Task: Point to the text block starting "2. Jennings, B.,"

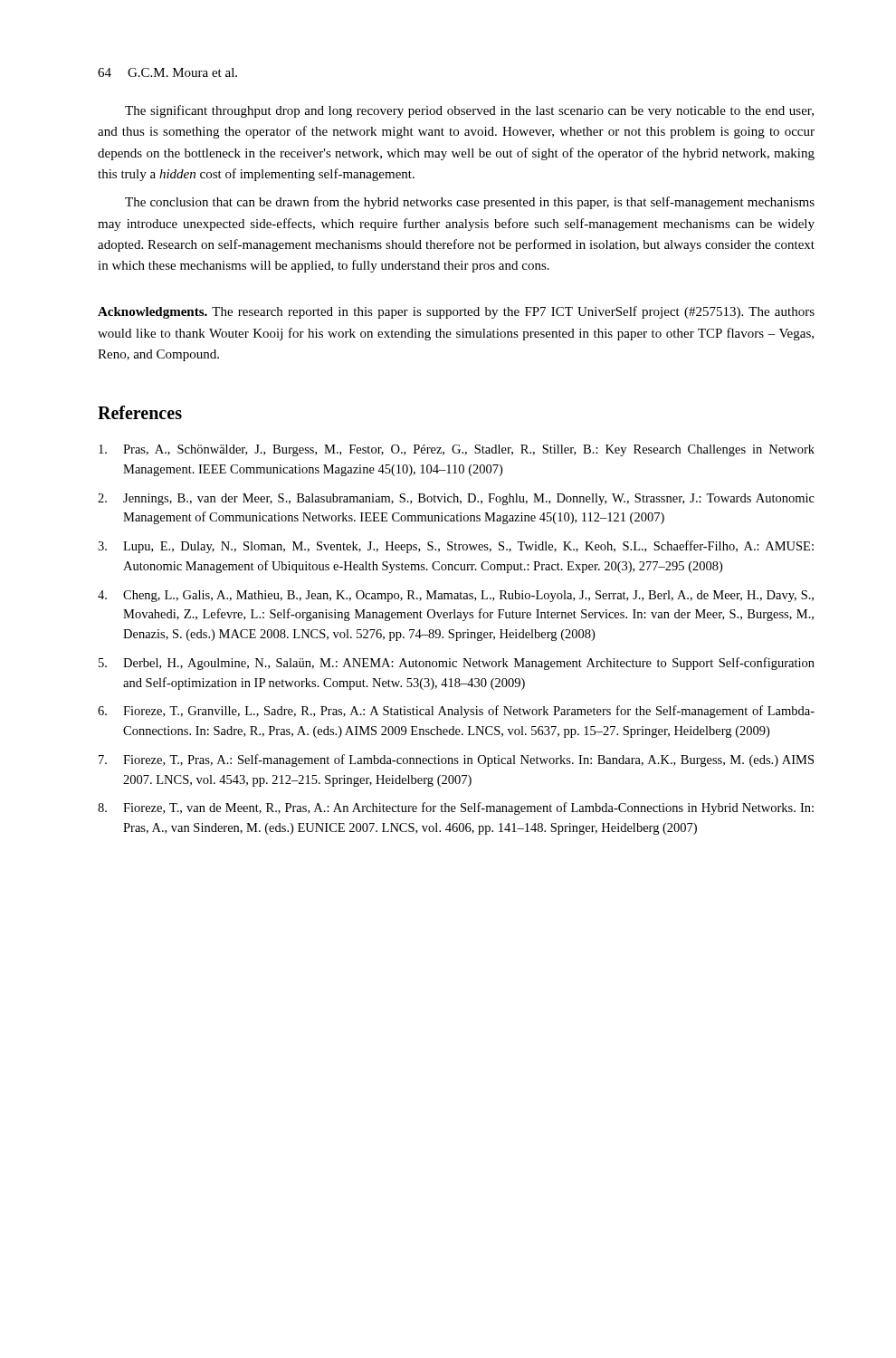Action: 456,508
